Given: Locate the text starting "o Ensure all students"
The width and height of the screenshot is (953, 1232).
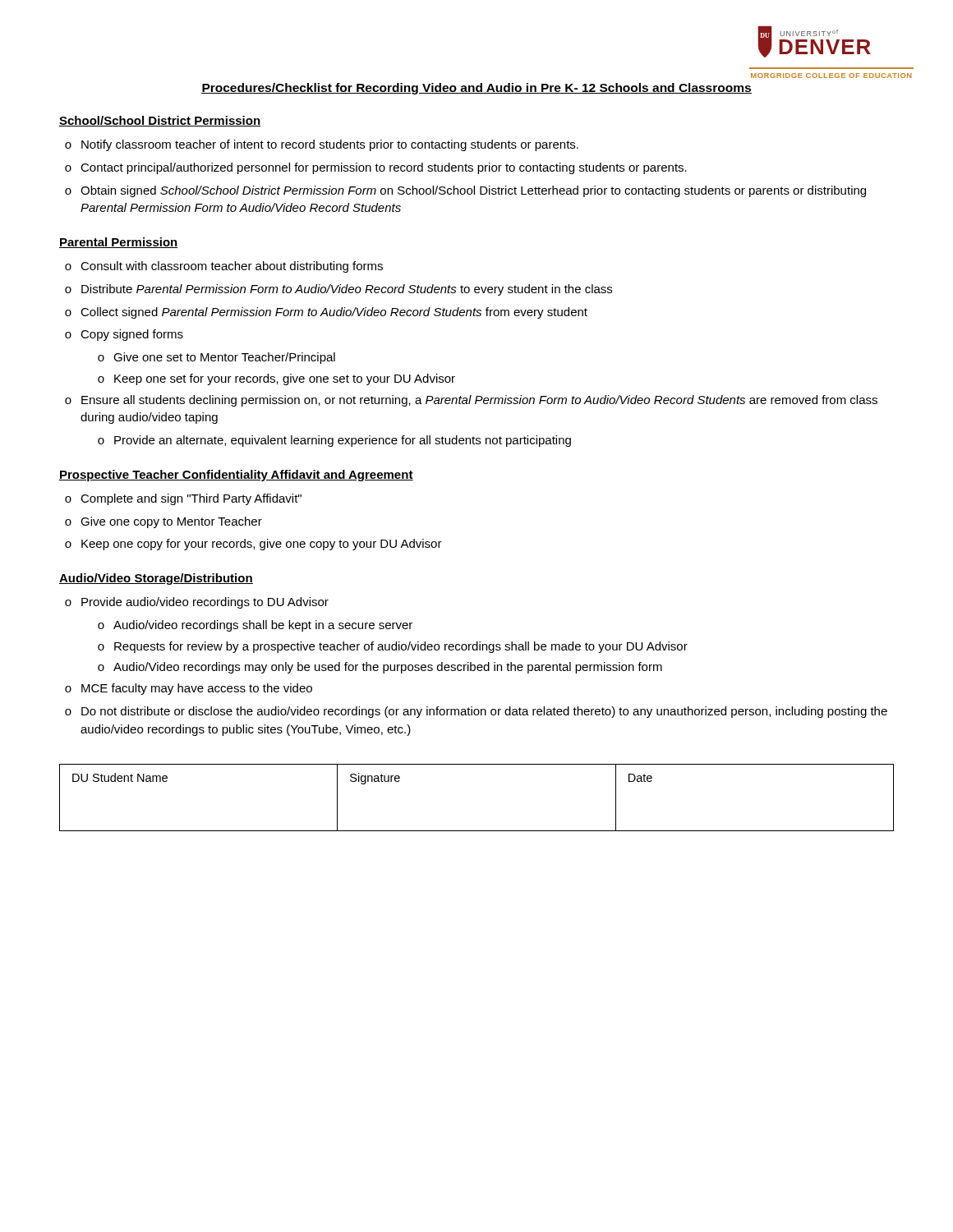Looking at the screenshot, I should click(x=476, y=408).
